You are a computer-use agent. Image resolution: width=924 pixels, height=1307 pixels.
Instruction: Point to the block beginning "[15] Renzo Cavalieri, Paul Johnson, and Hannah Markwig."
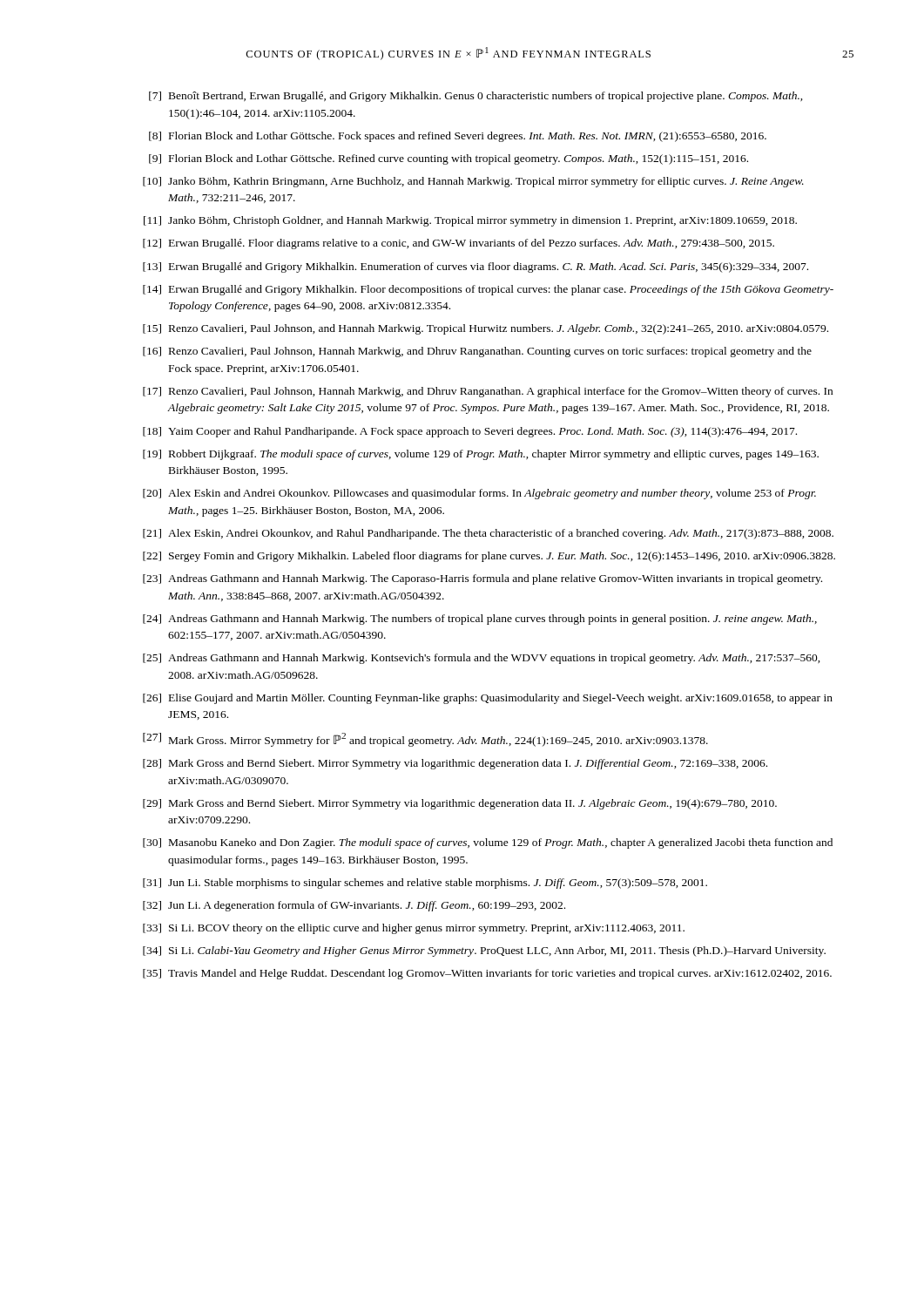[x=483, y=328]
